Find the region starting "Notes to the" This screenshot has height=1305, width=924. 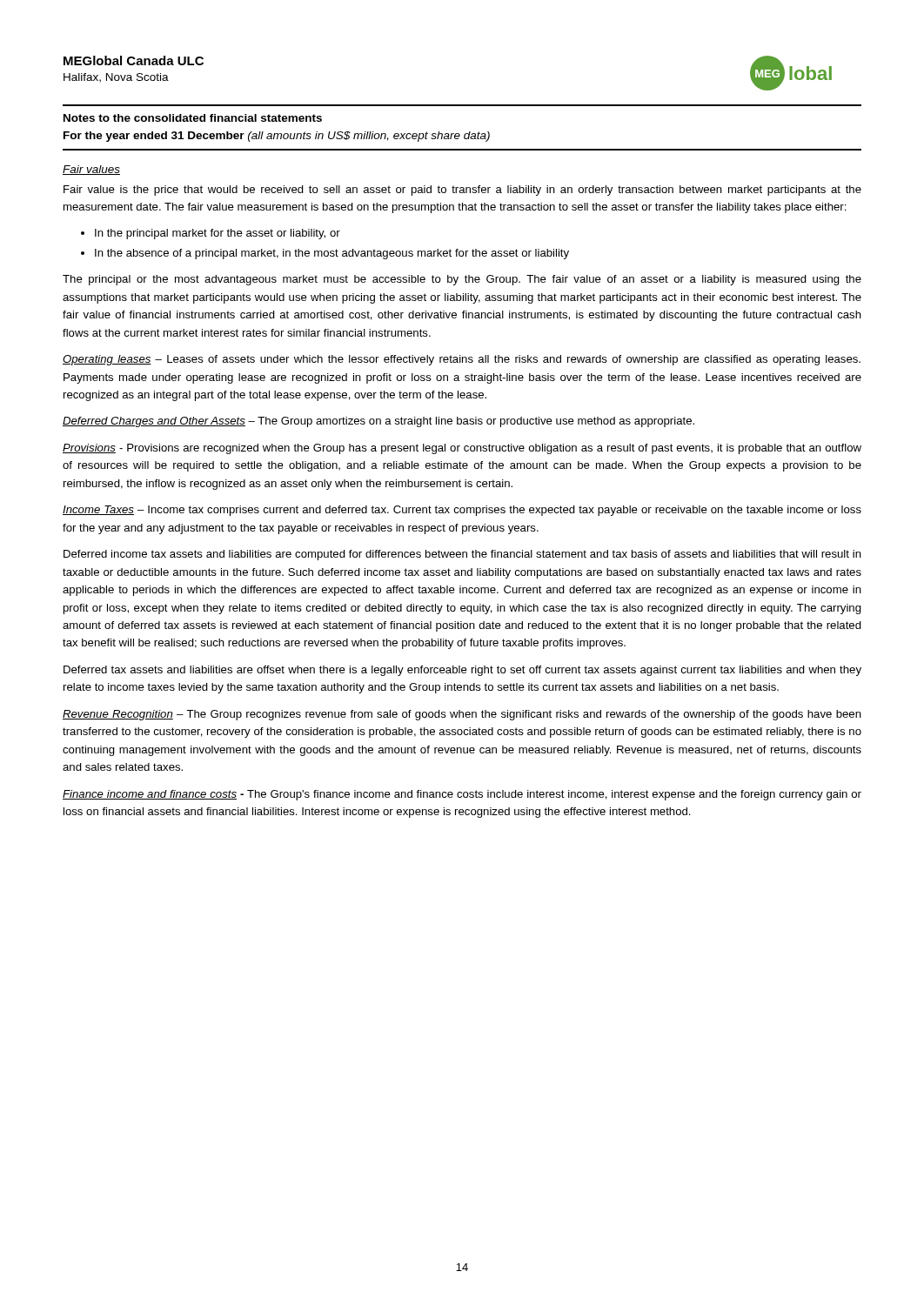coord(462,127)
